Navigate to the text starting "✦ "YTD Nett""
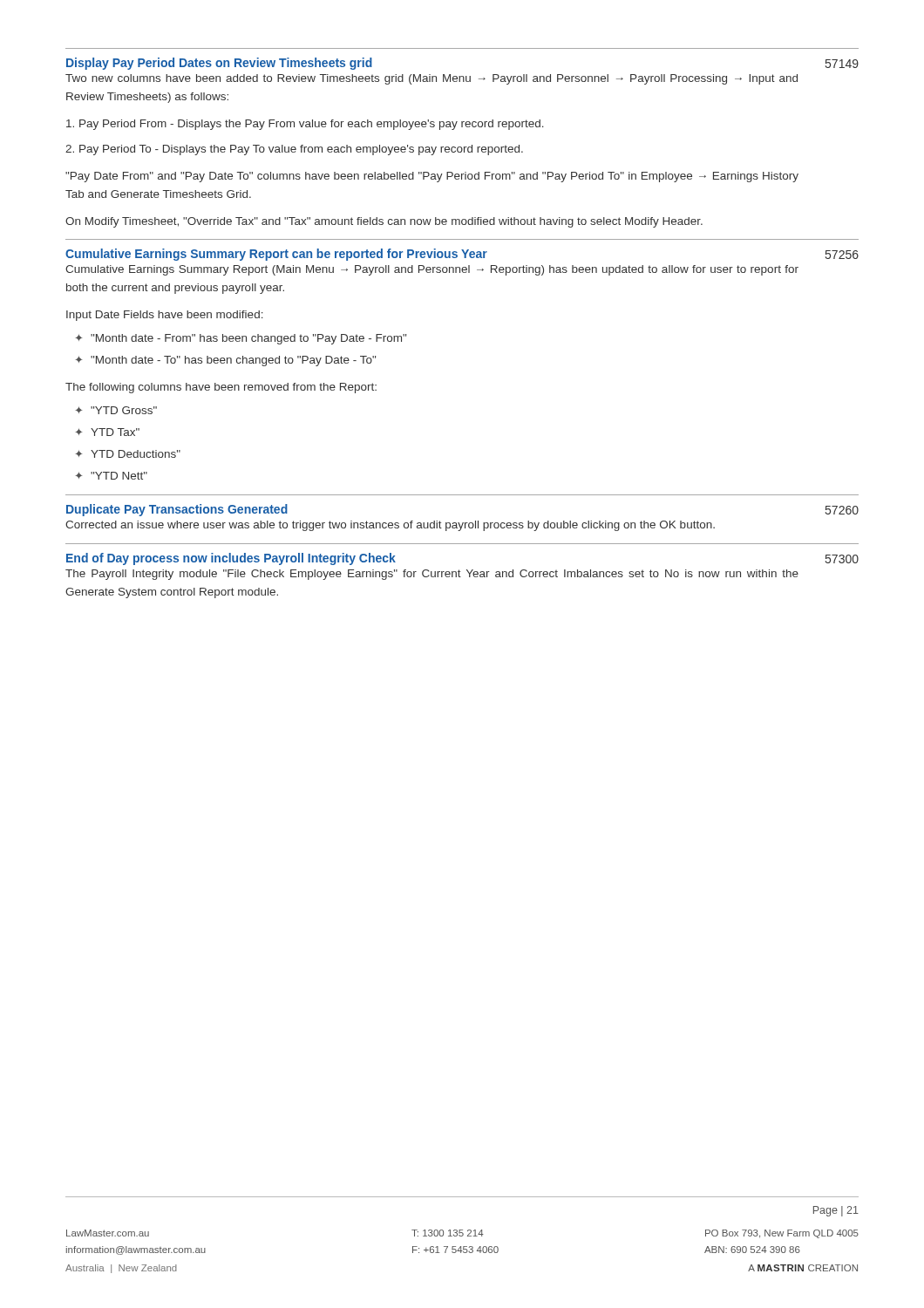This screenshot has height=1308, width=924. (111, 476)
